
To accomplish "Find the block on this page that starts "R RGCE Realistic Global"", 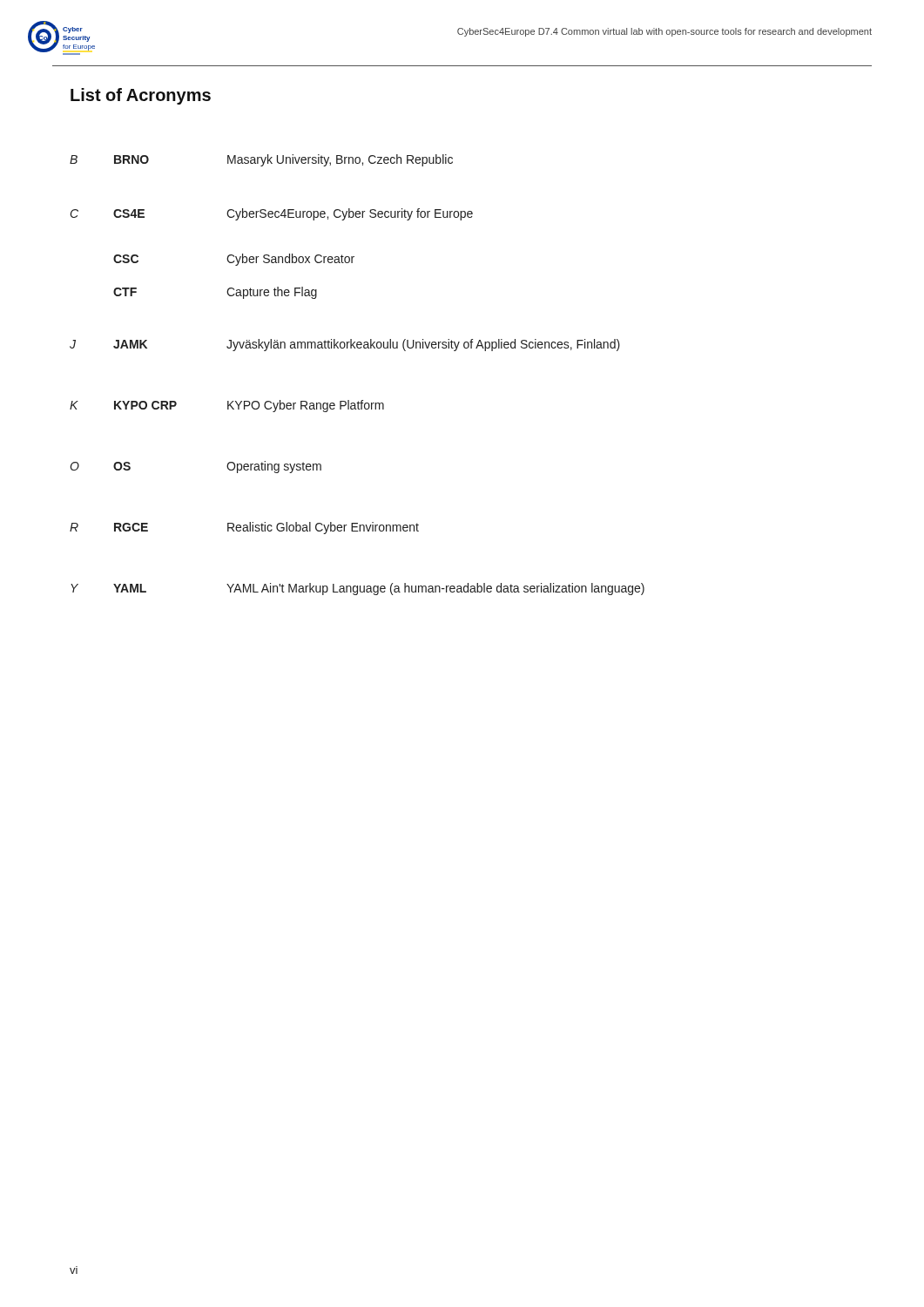I will click(x=244, y=528).
